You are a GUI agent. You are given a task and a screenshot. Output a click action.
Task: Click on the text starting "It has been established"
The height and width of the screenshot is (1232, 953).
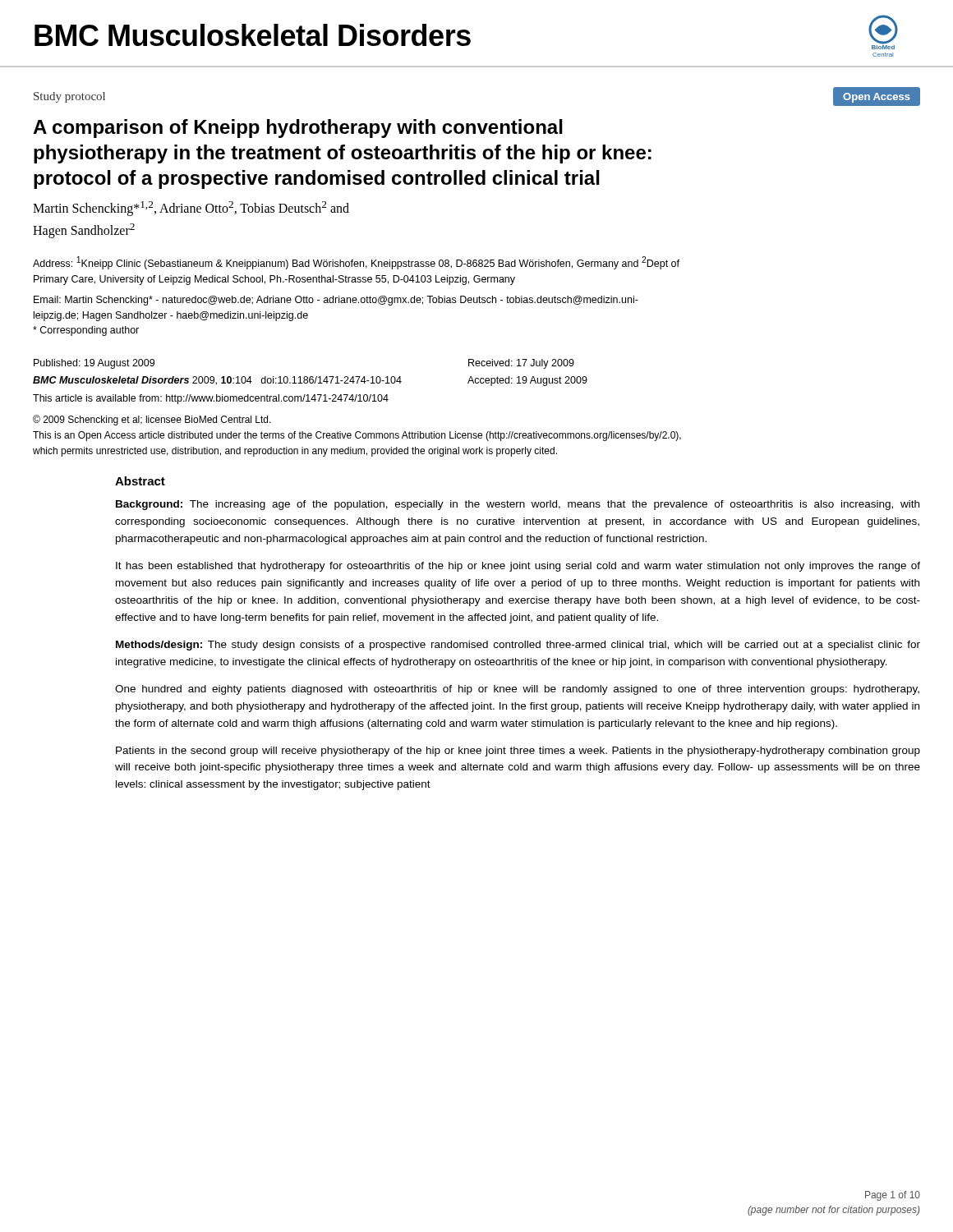click(518, 591)
